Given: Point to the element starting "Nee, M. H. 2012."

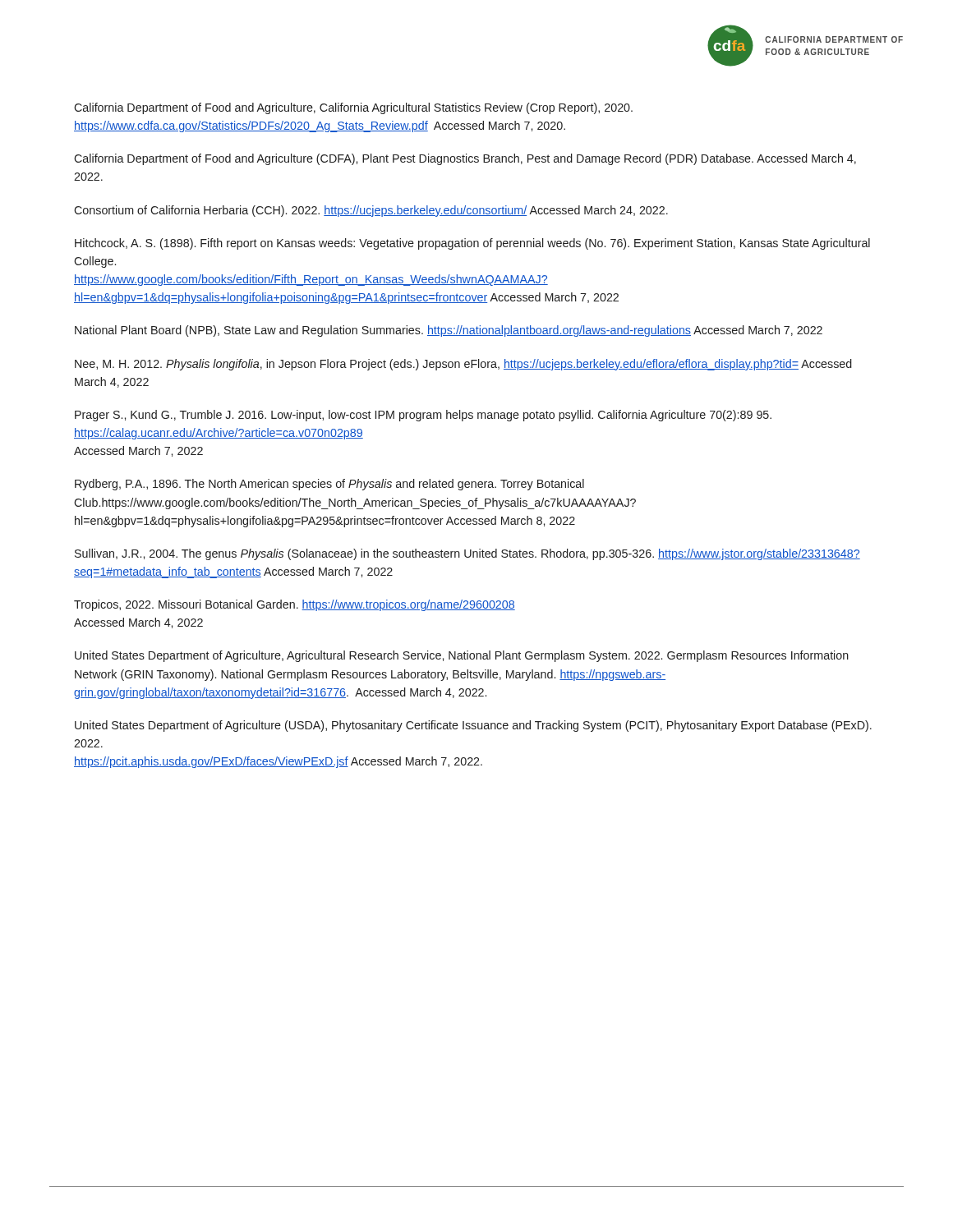Looking at the screenshot, I should pos(463,373).
